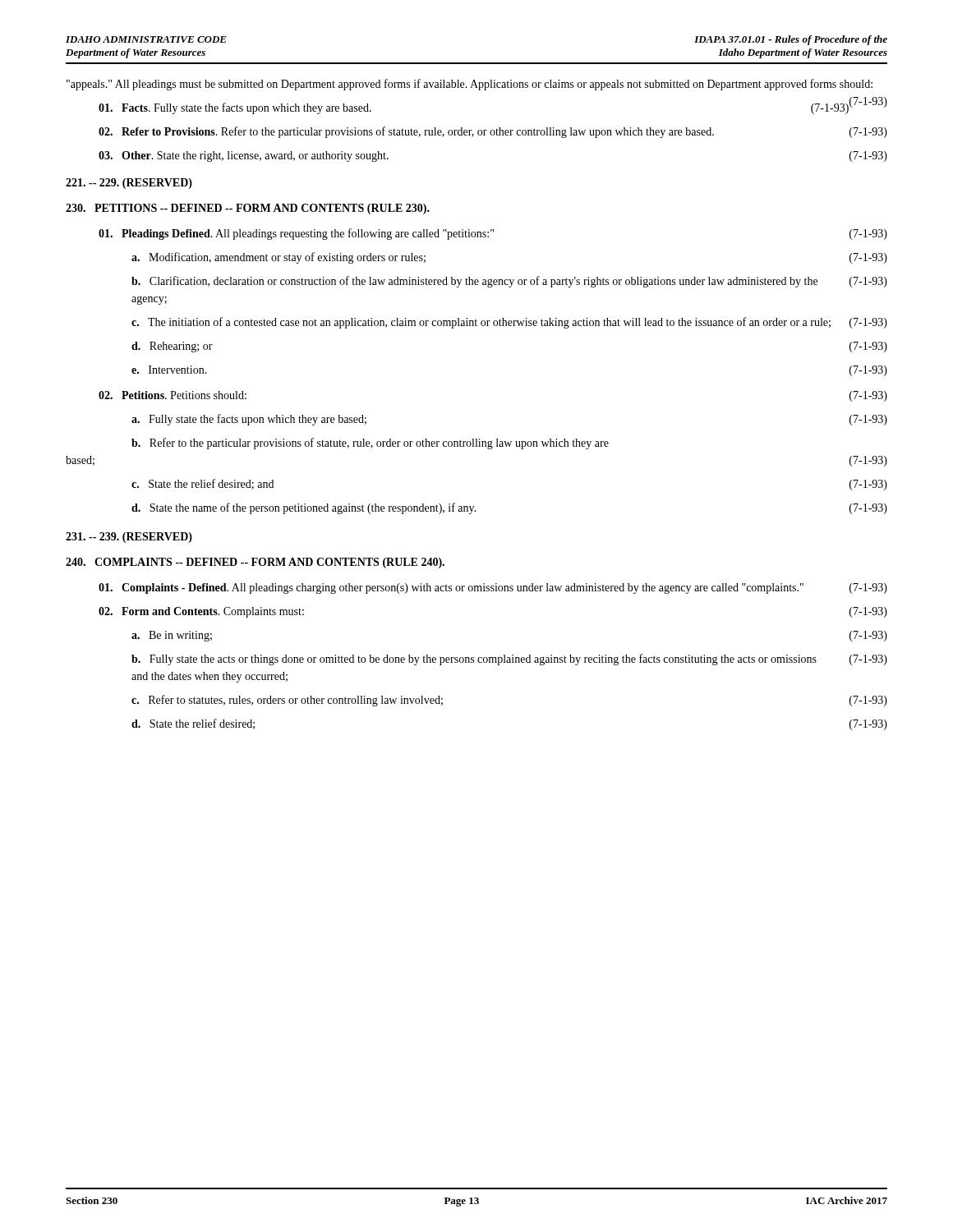Point to the element starting "01. Complaints - Defined."
Image resolution: width=953 pixels, height=1232 pixels.
pos(493,588)
